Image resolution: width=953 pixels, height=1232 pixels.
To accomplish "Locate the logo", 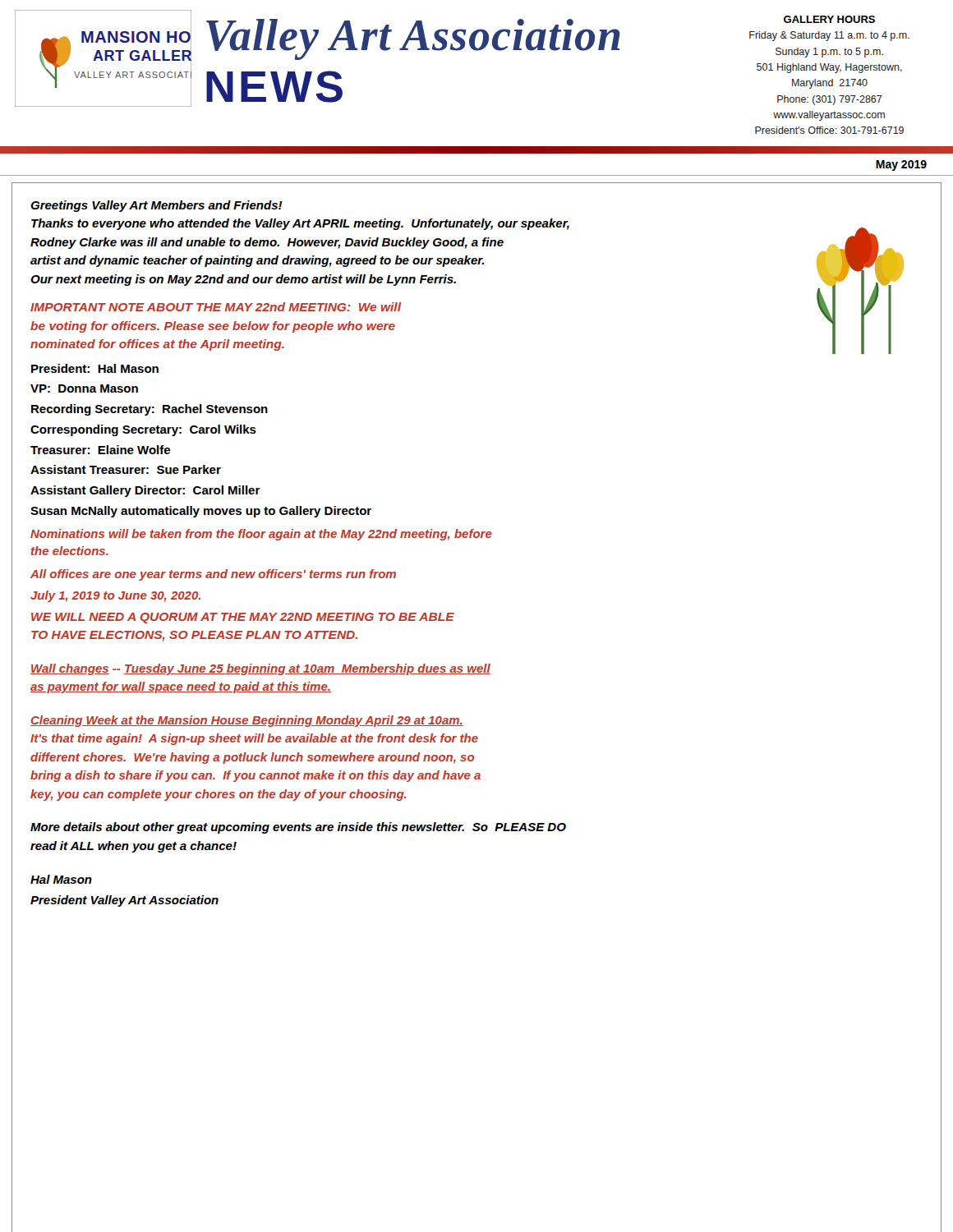I will (103, 60).
